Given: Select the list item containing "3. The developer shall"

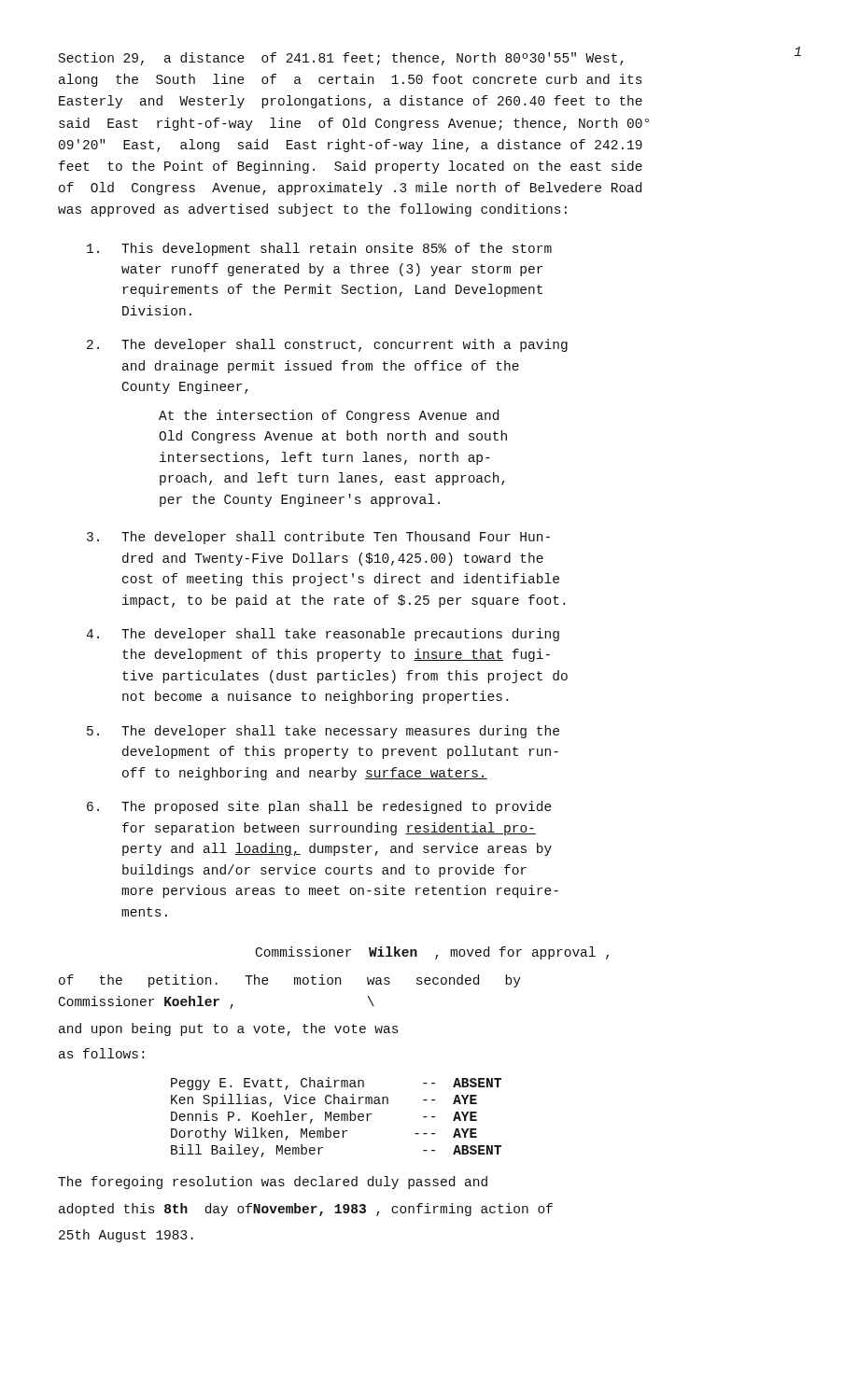Looking at the screenshot, I should click(448, 569).
